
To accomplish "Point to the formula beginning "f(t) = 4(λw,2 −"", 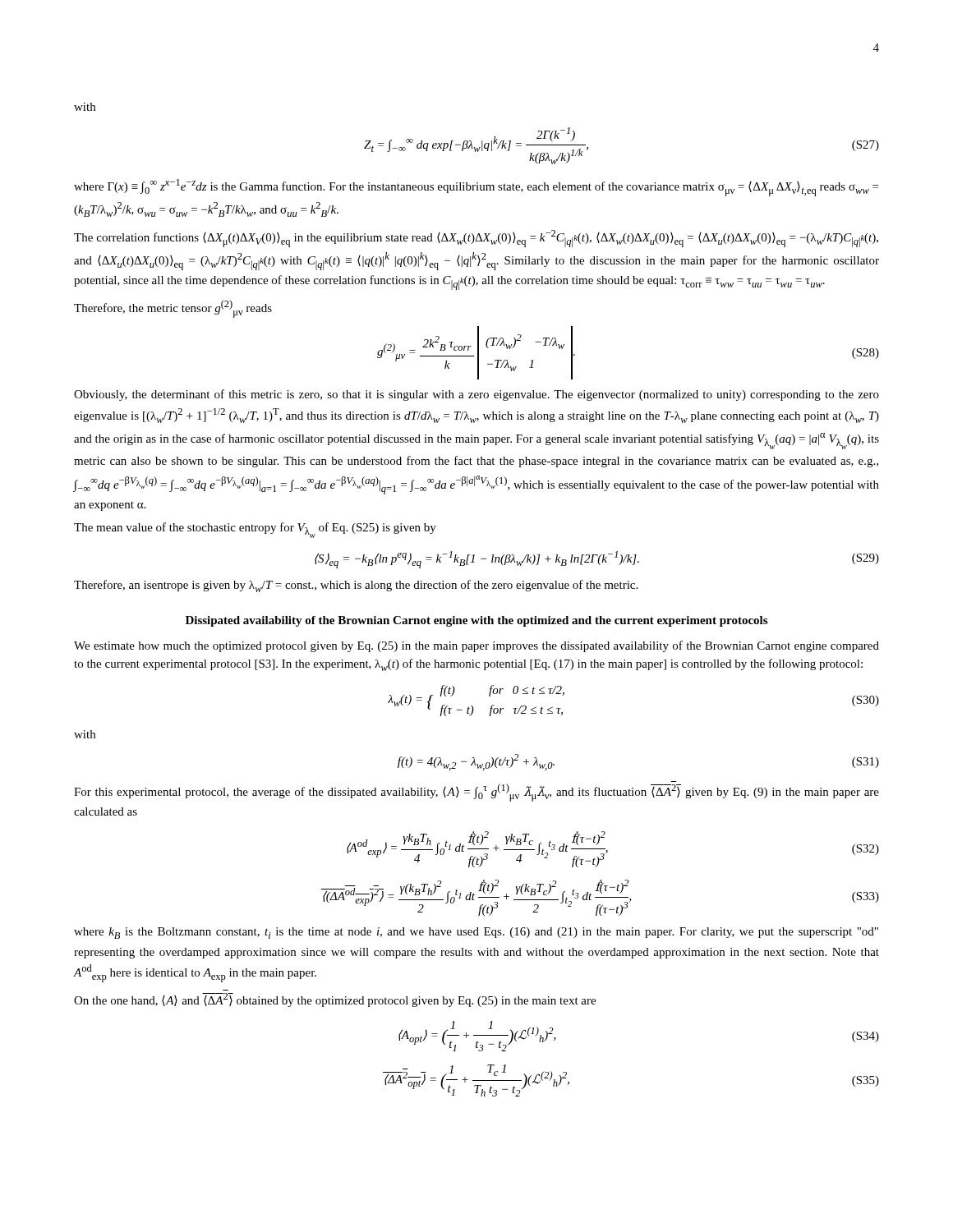I will point(473,762).
